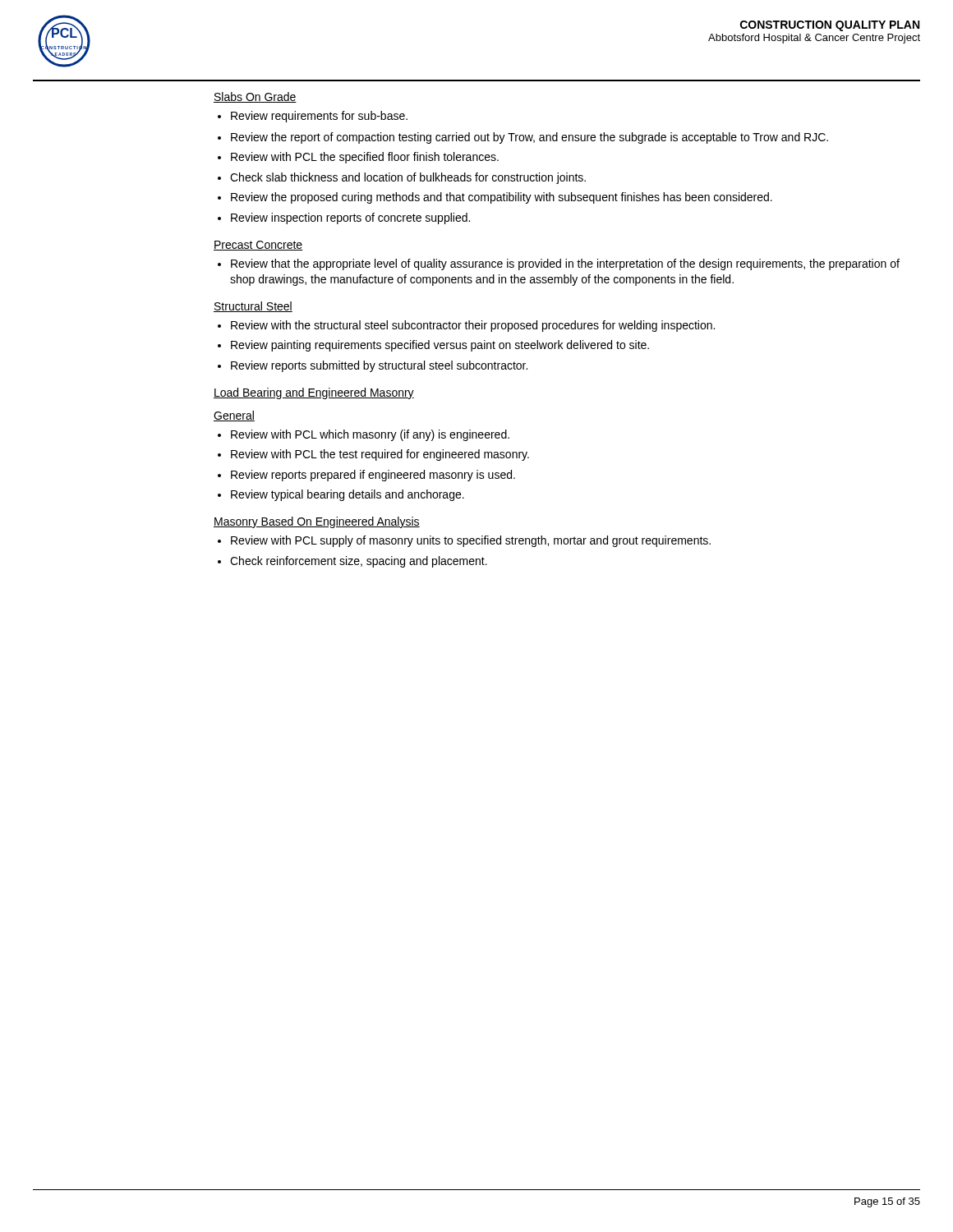Where is the passage that starts "Review painting requirements"?

[x=559, y=346]
